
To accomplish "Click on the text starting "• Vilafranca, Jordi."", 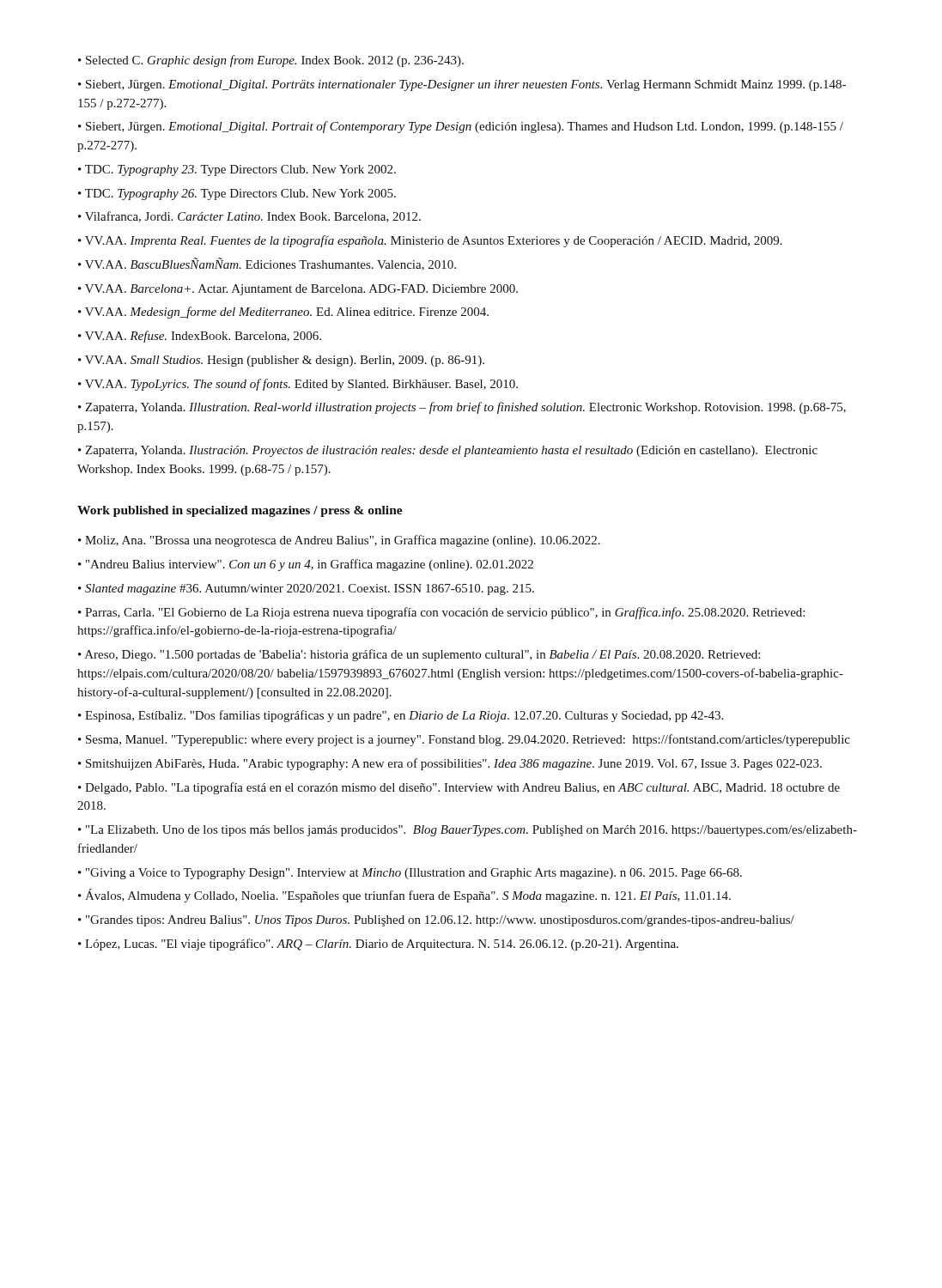I will click(249, 217).
